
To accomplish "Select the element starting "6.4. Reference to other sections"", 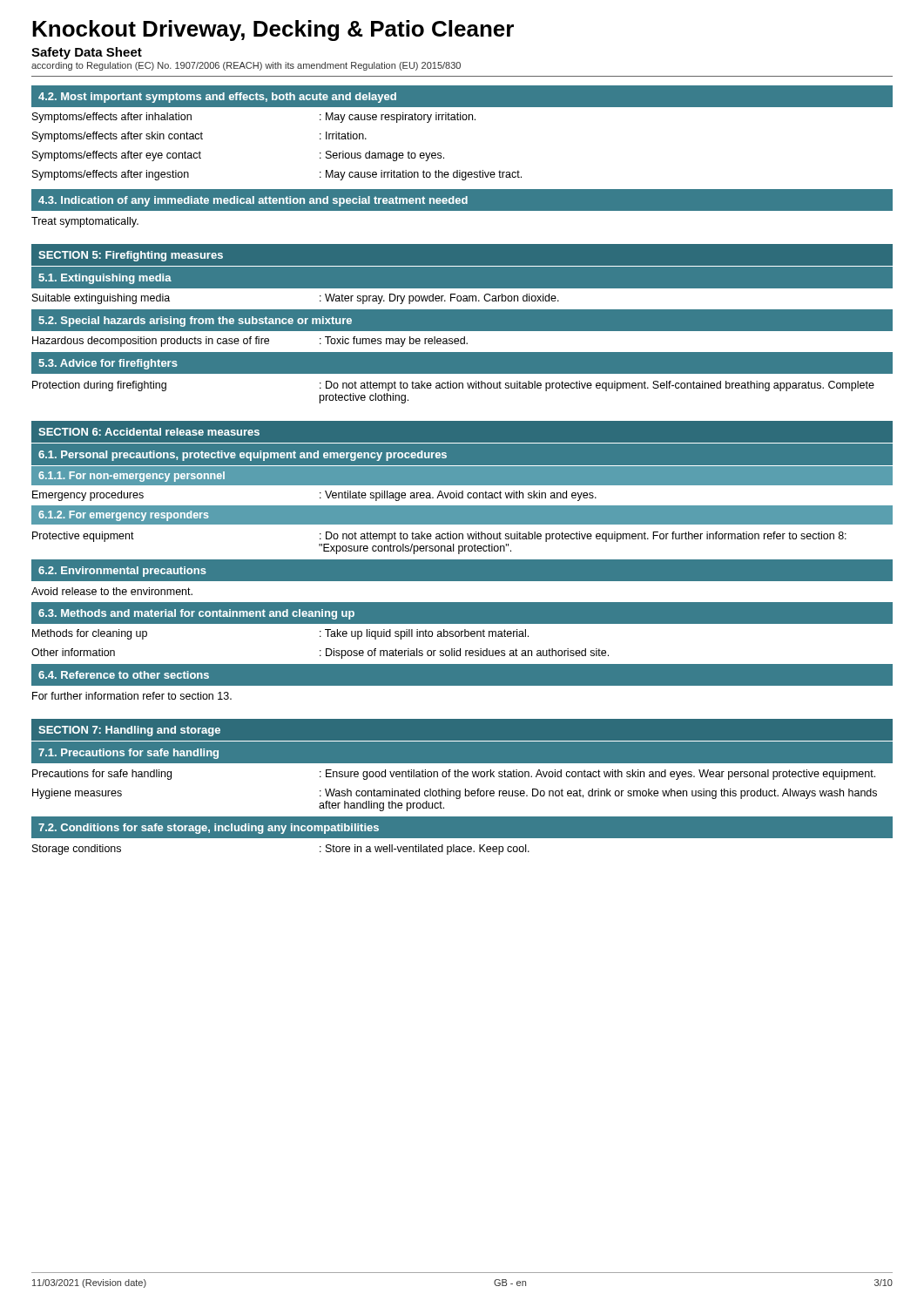I will tap(124, 675).
